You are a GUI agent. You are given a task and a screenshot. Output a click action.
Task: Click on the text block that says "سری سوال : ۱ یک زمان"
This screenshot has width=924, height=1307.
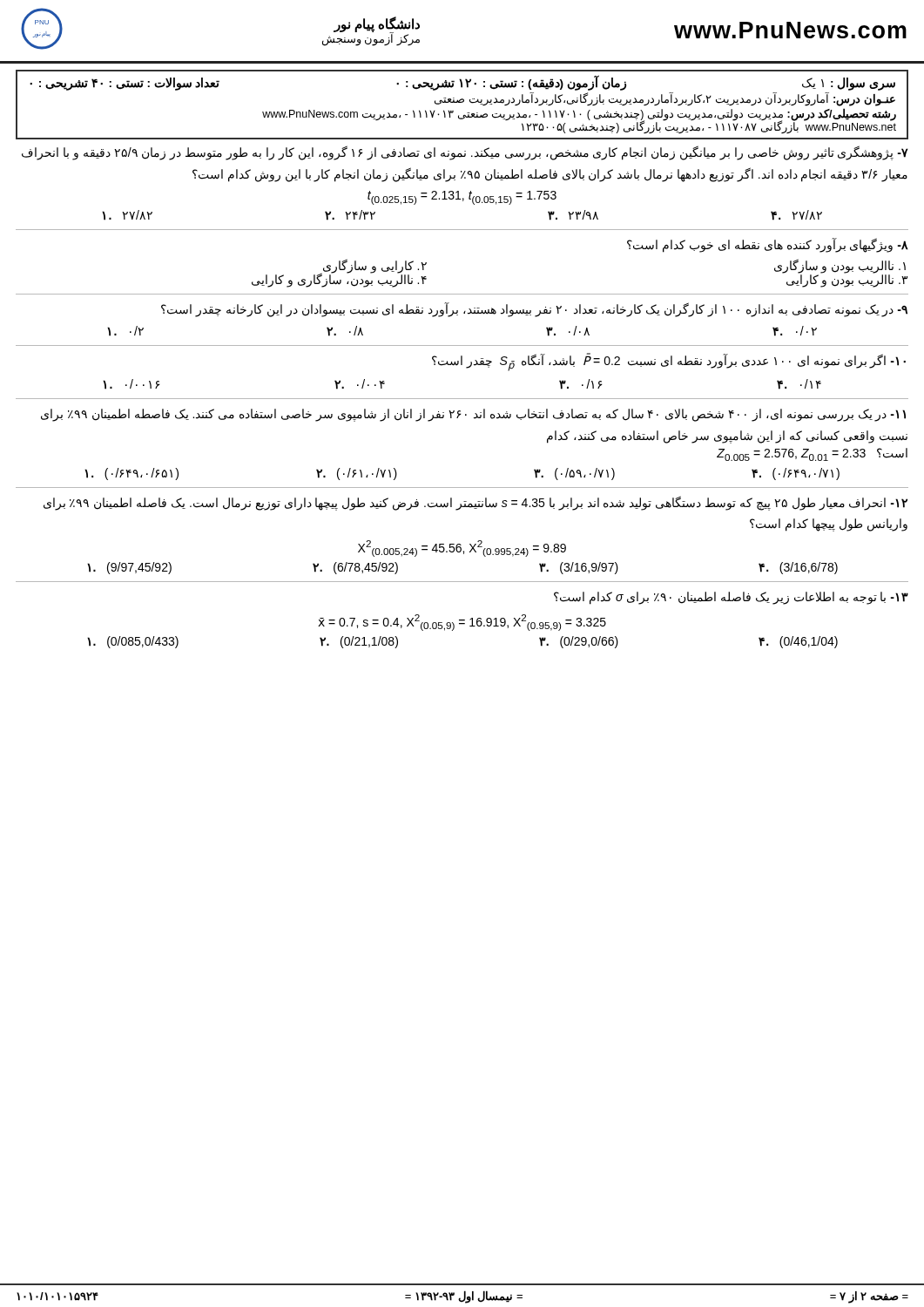(x=462, y=105)
